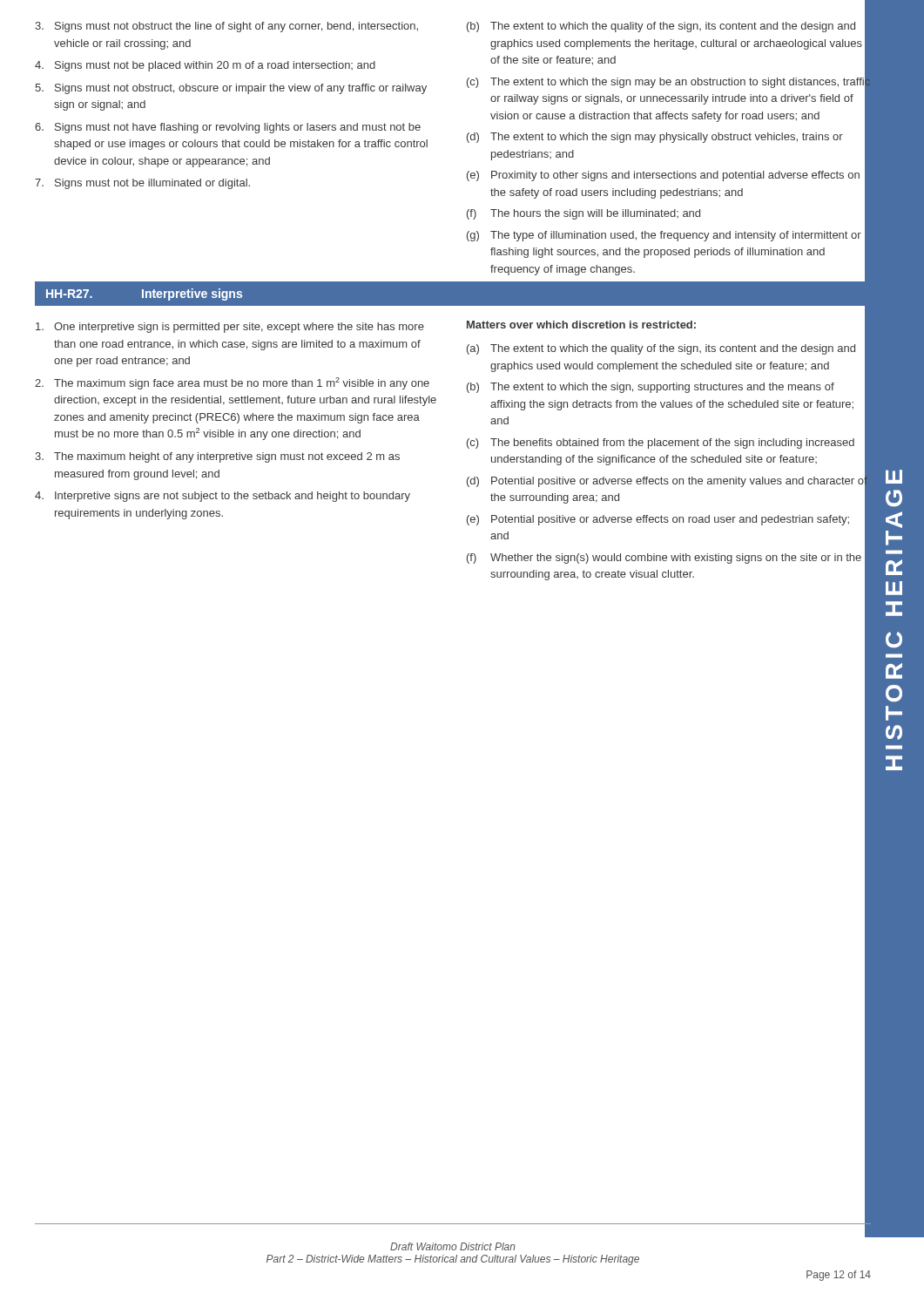Click on the element starting "2. The maximum sign face area must be"
Viewport: 924px width, 1307px height.
237,409
